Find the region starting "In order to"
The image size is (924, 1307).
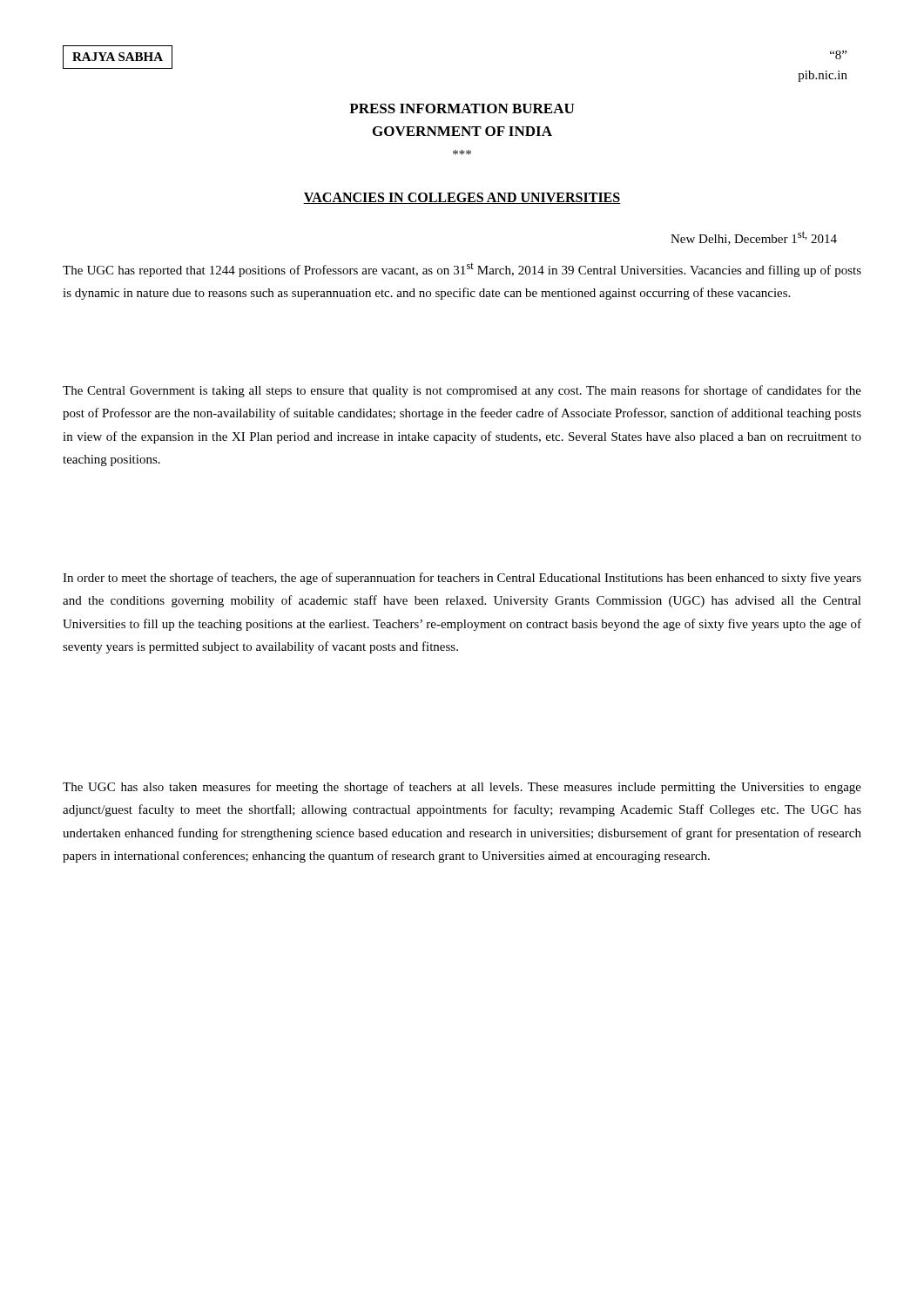(x=462, y=612)
